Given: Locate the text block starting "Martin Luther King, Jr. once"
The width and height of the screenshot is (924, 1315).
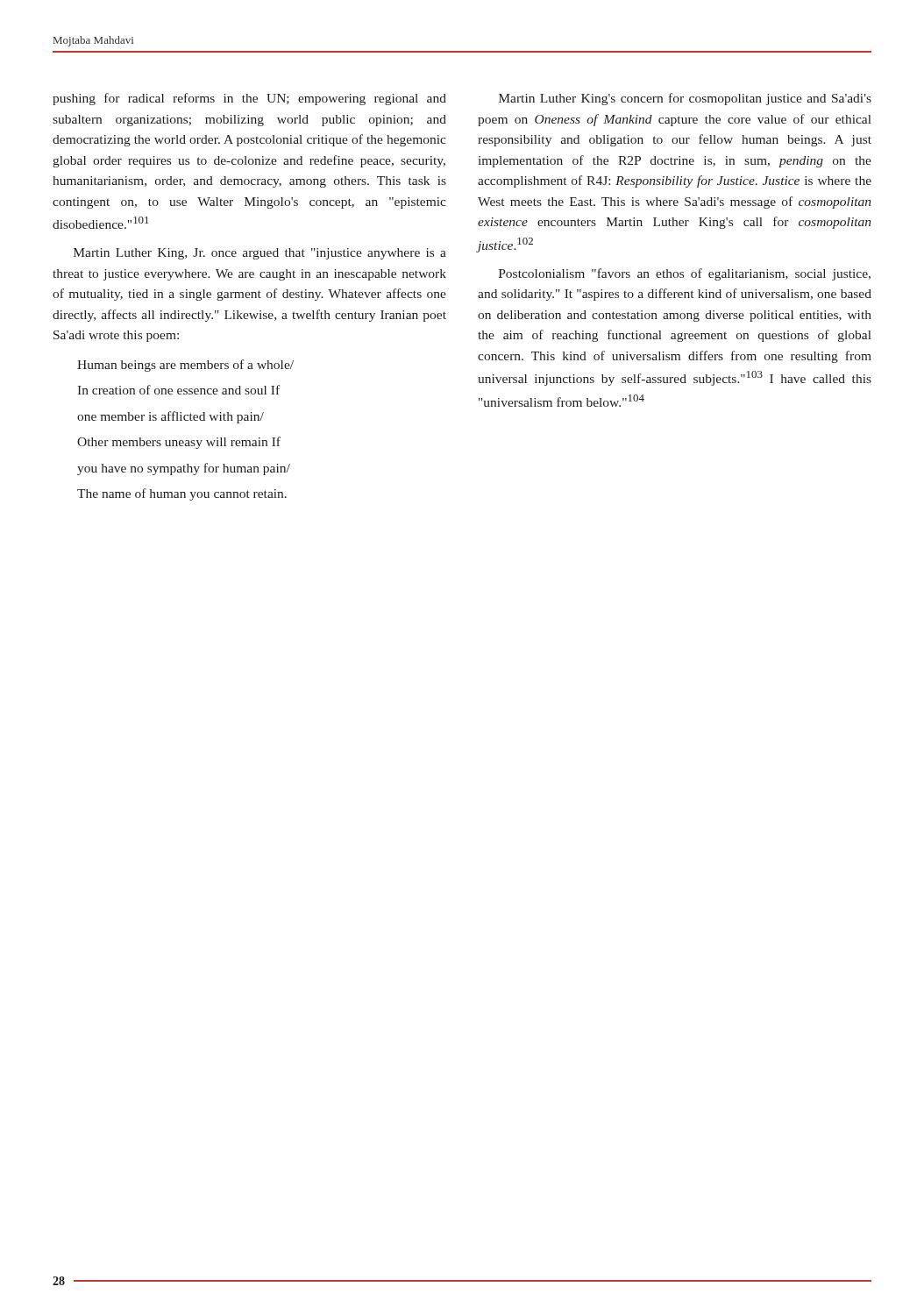Looking at the screenshot, I should [x=249, y=294].
